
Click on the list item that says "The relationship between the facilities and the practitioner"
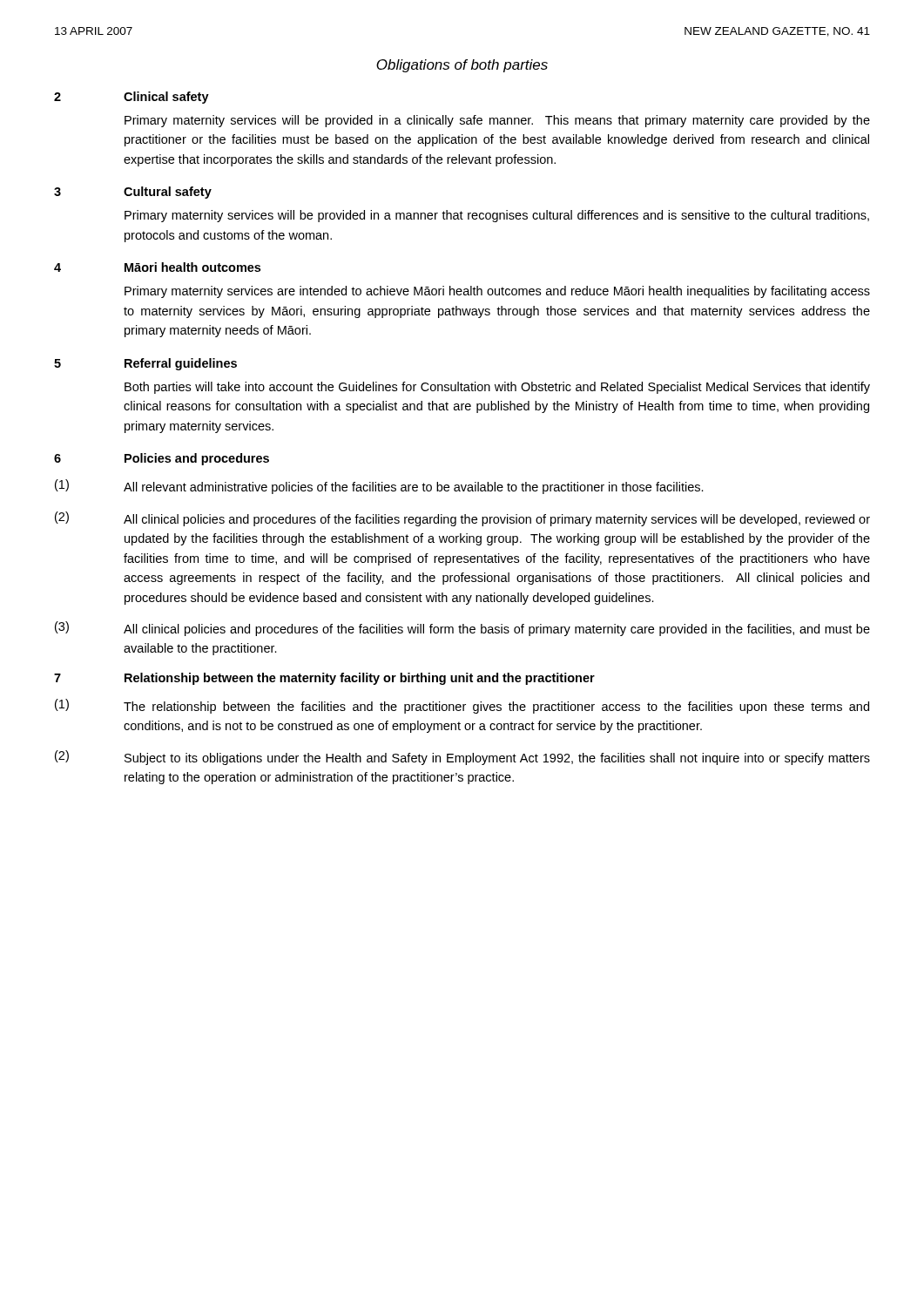(497, 716)
